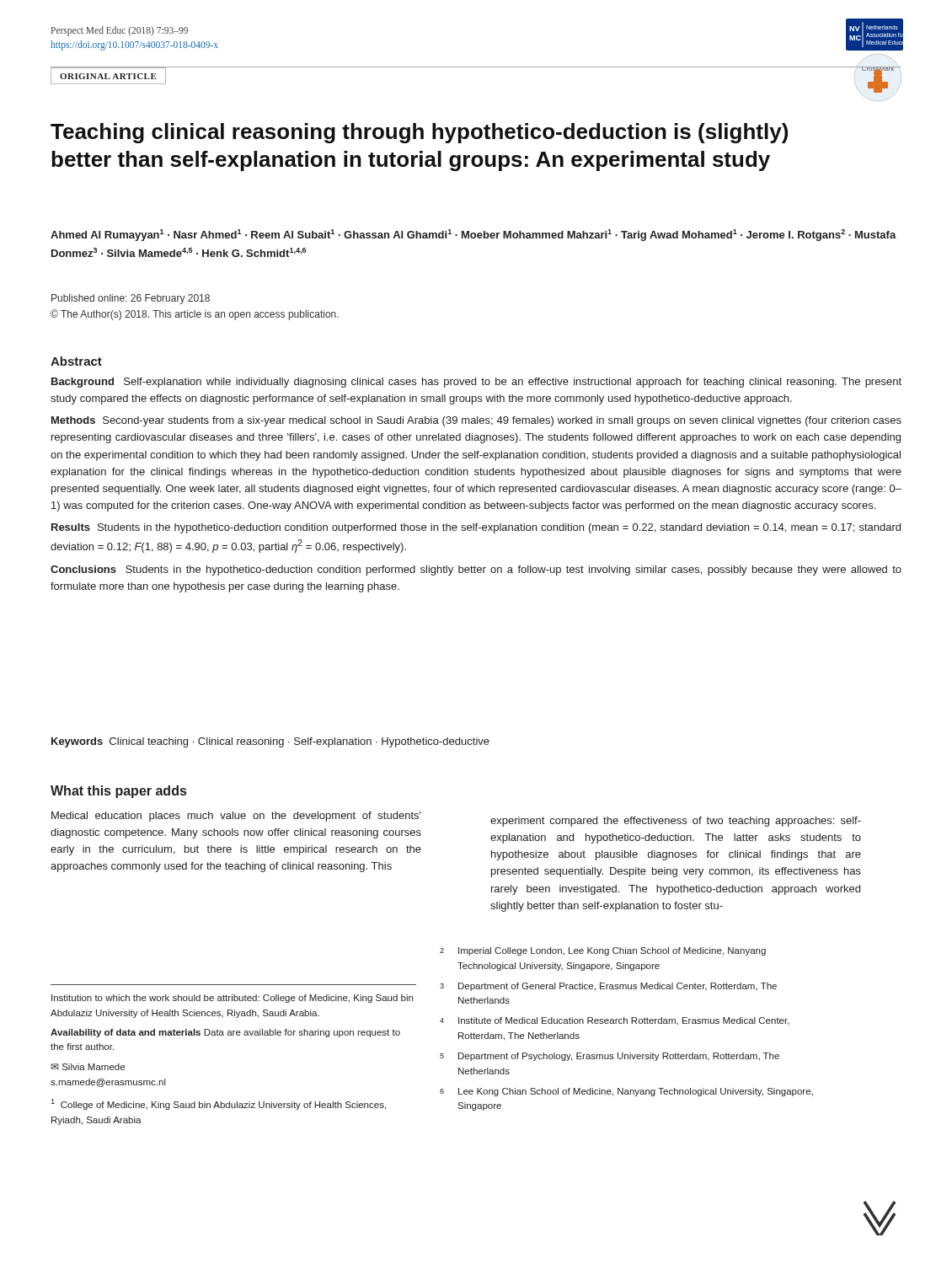The image size is (952, 1264).
Task: Locate the section header with the text "ORIGINAL ARTICLE"
Action: [x=108, y=76]
